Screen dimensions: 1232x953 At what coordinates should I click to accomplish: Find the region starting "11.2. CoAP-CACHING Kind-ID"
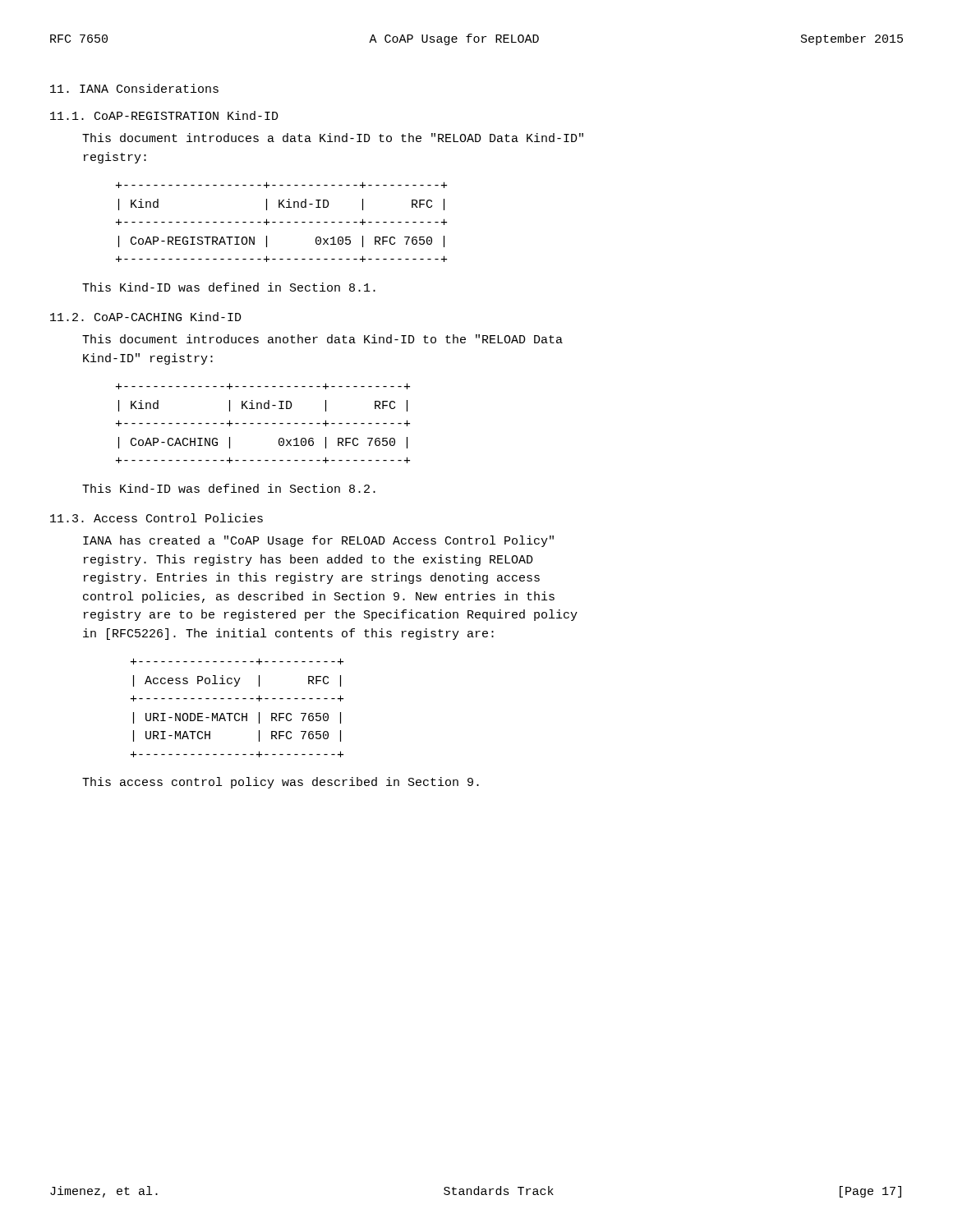pos(145,318)
